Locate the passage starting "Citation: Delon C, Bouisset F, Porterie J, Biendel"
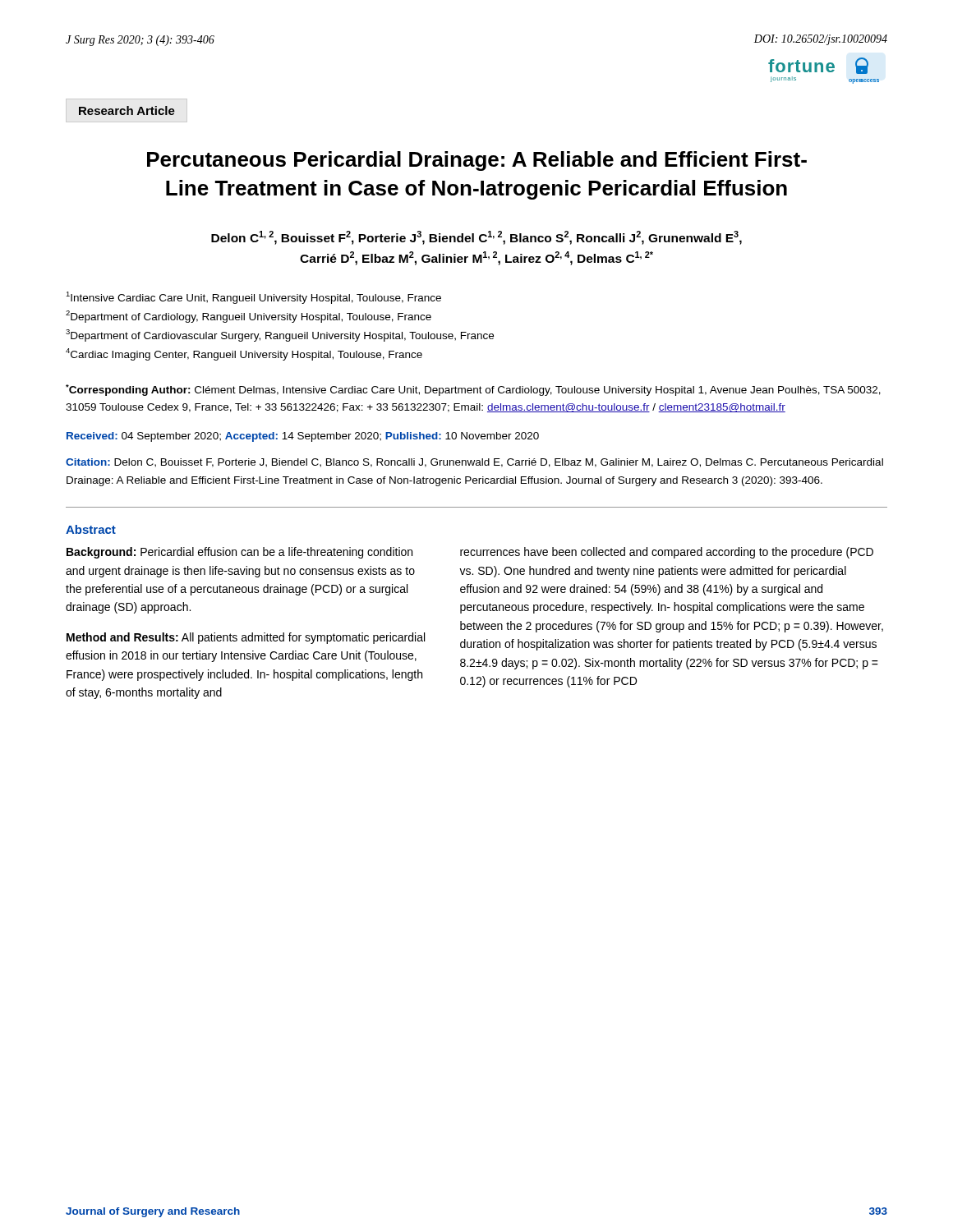Viewport: 953px width, 1232px height. tap(475, 471)
